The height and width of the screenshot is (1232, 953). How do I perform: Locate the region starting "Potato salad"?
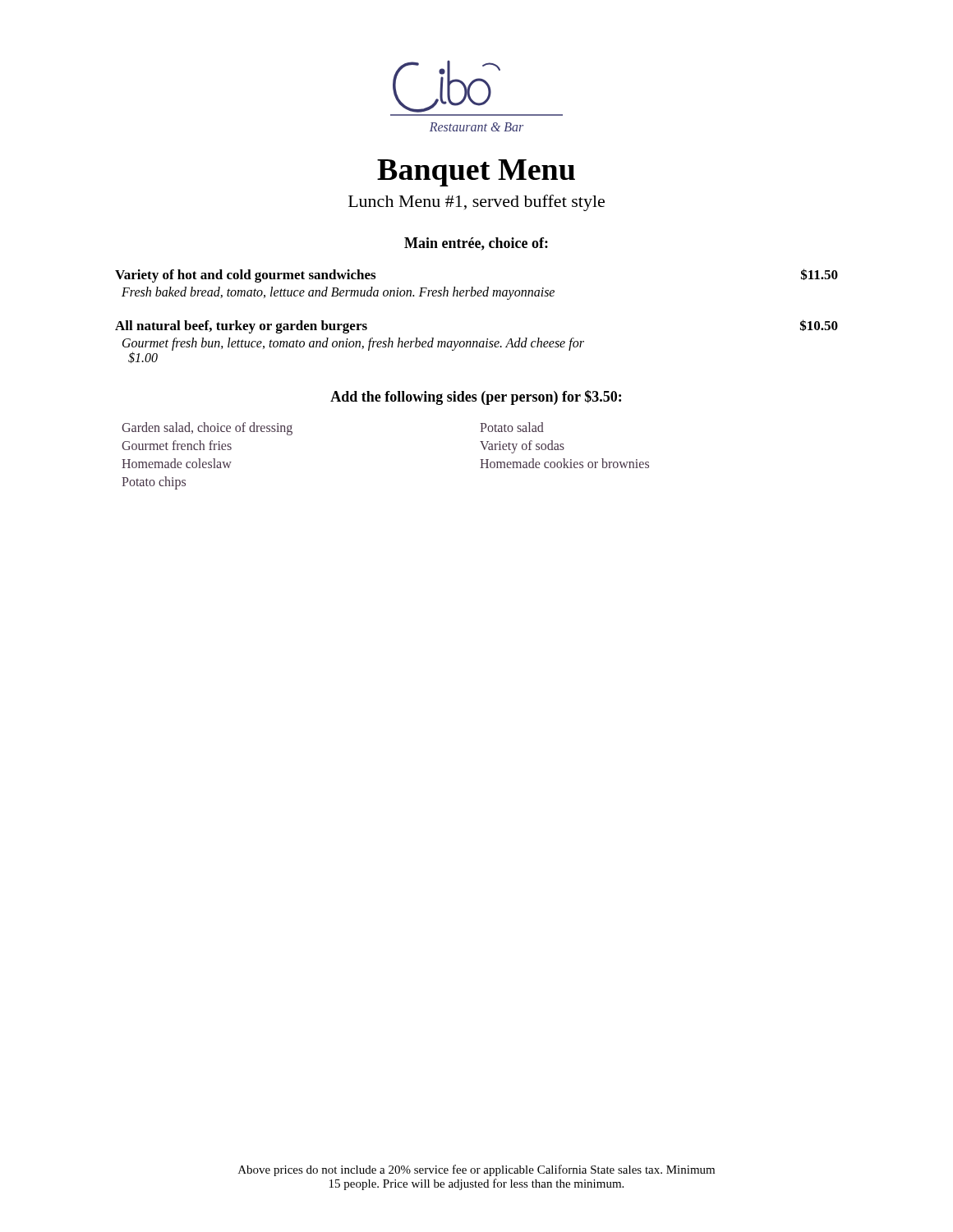512,428
